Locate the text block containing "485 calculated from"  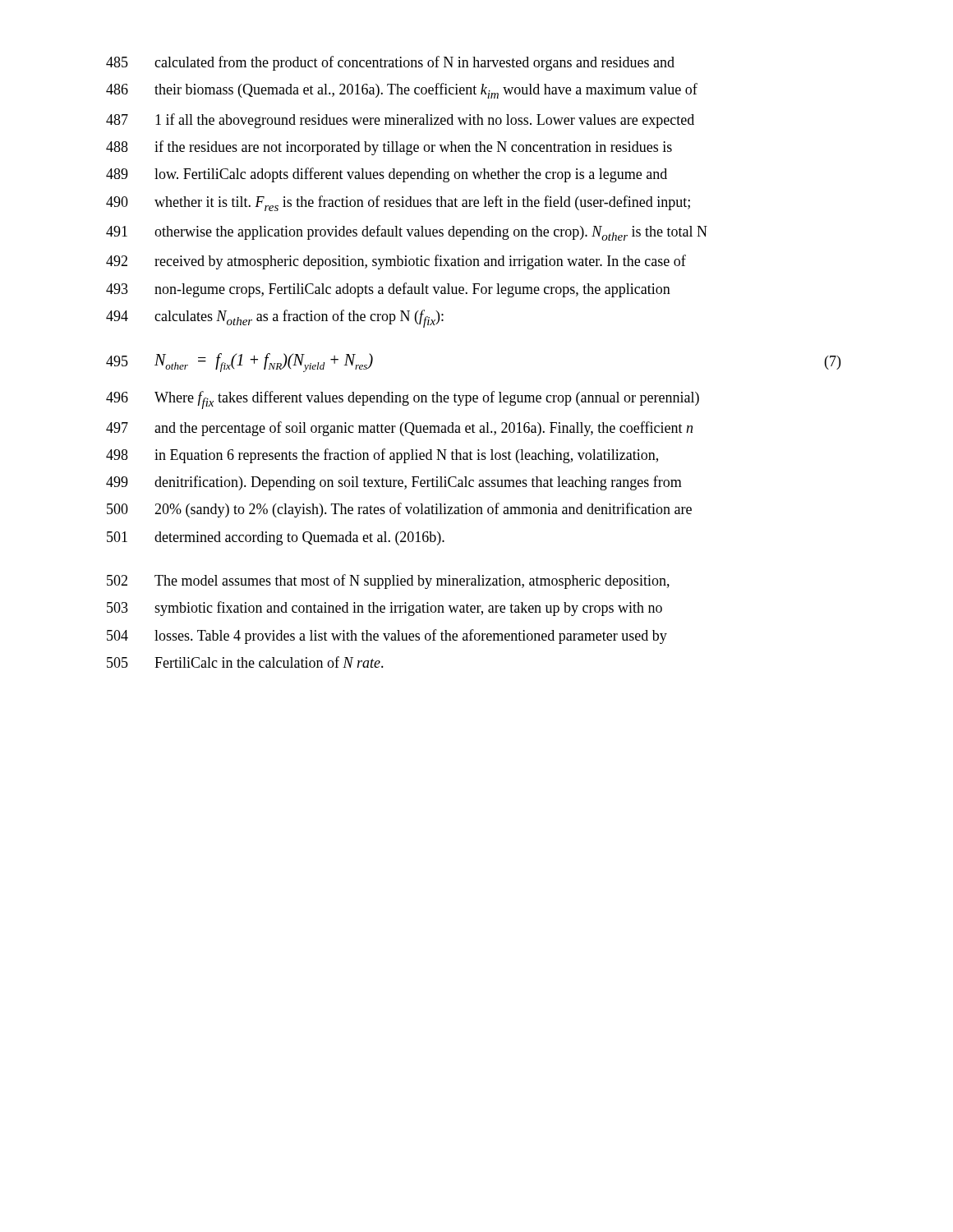click(467, 63)
